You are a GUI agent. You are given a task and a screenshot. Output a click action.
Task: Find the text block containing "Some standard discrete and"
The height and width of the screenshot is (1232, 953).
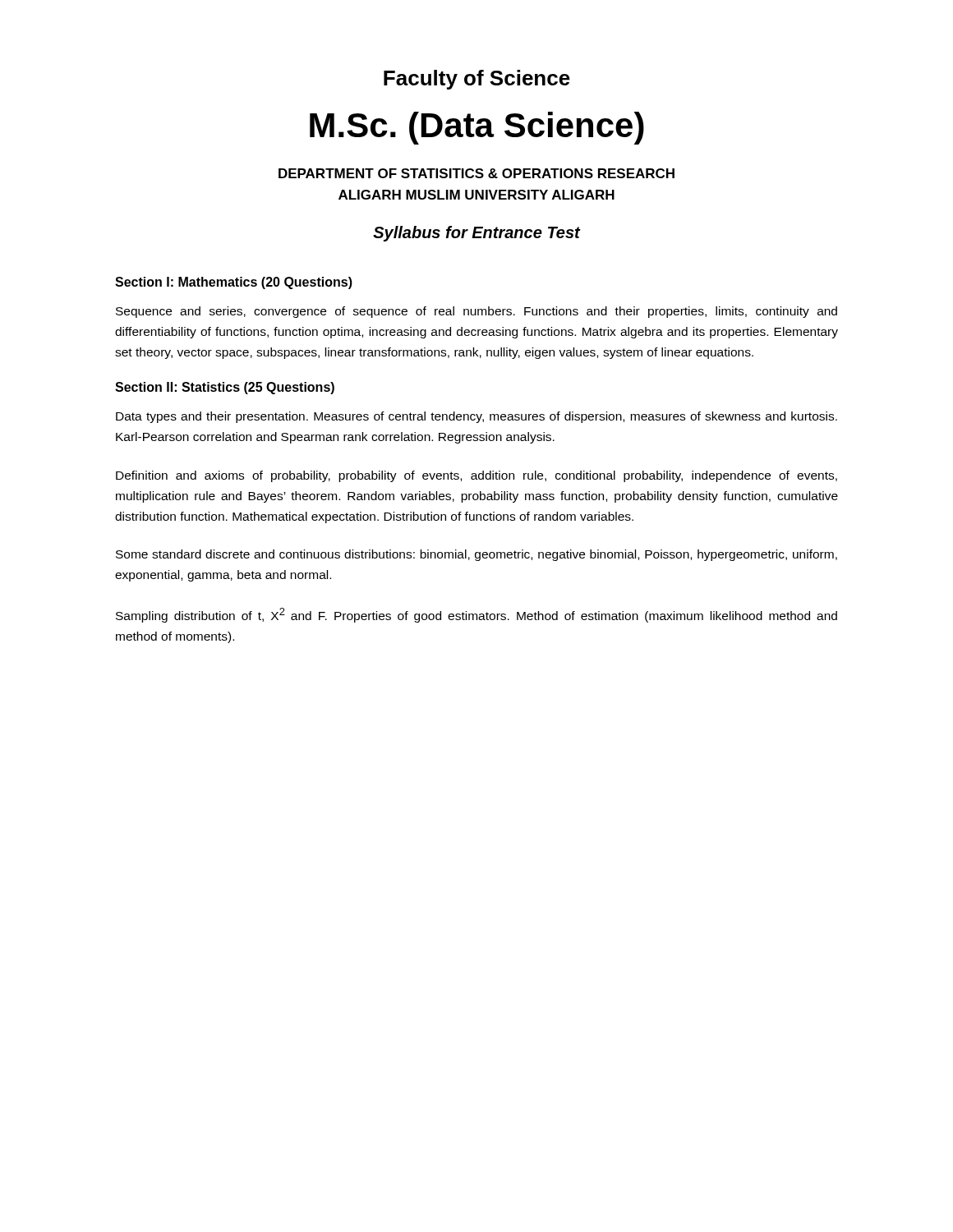(x=476, y=564)
